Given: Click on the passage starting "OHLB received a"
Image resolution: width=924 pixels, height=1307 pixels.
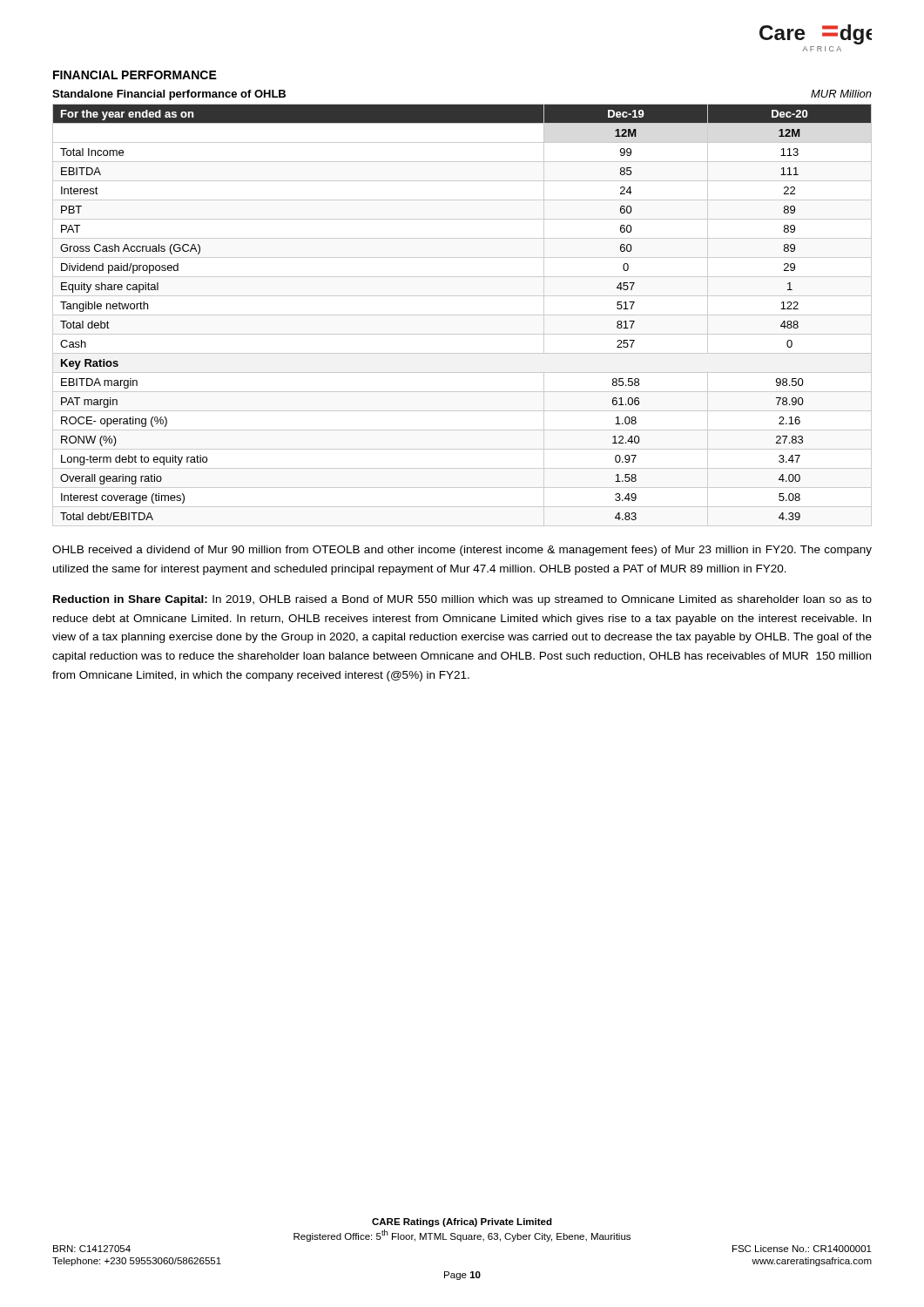Looking at the screenshot, I should coord(462,559).
